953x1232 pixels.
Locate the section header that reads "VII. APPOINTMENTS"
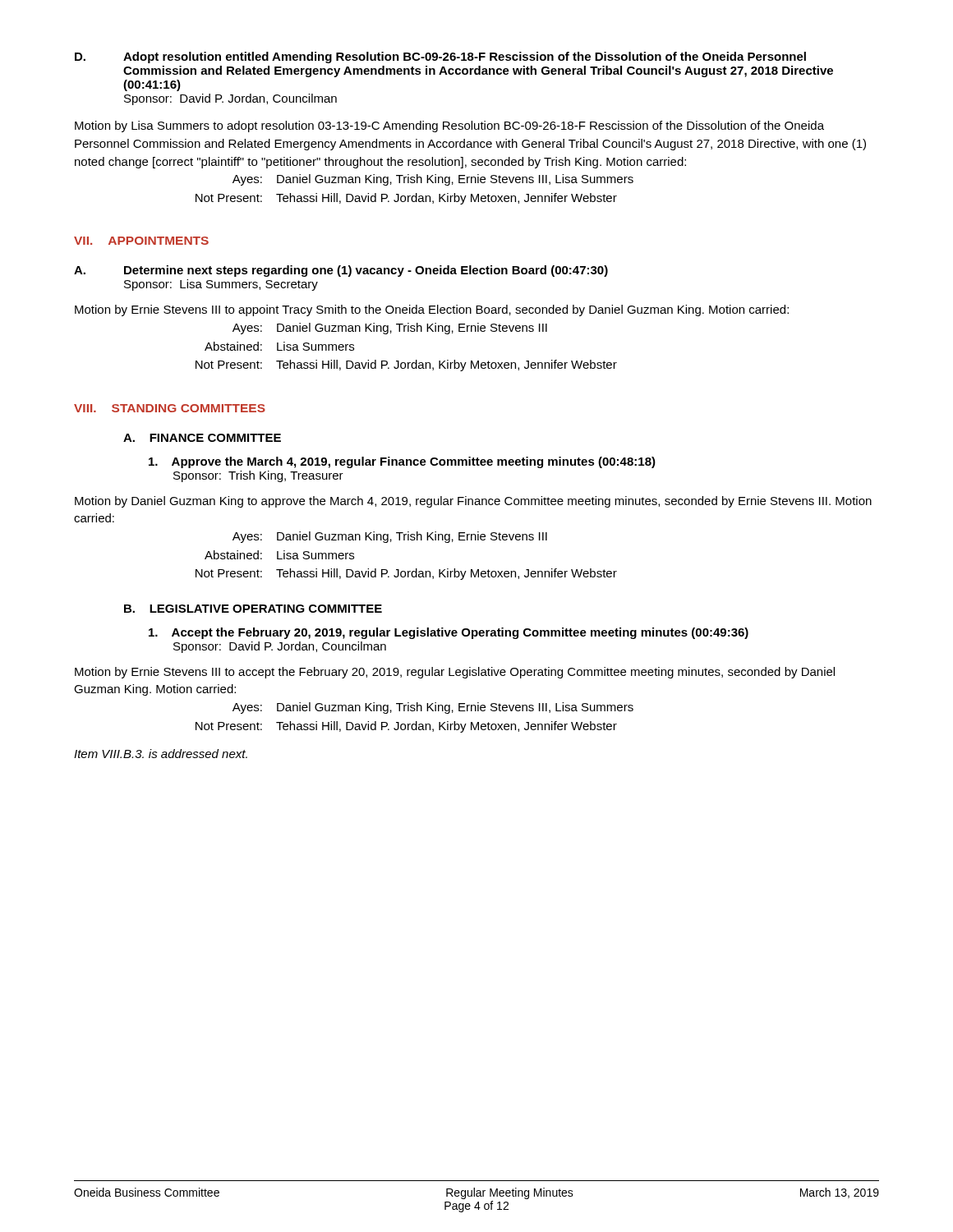tap(141, 241)
